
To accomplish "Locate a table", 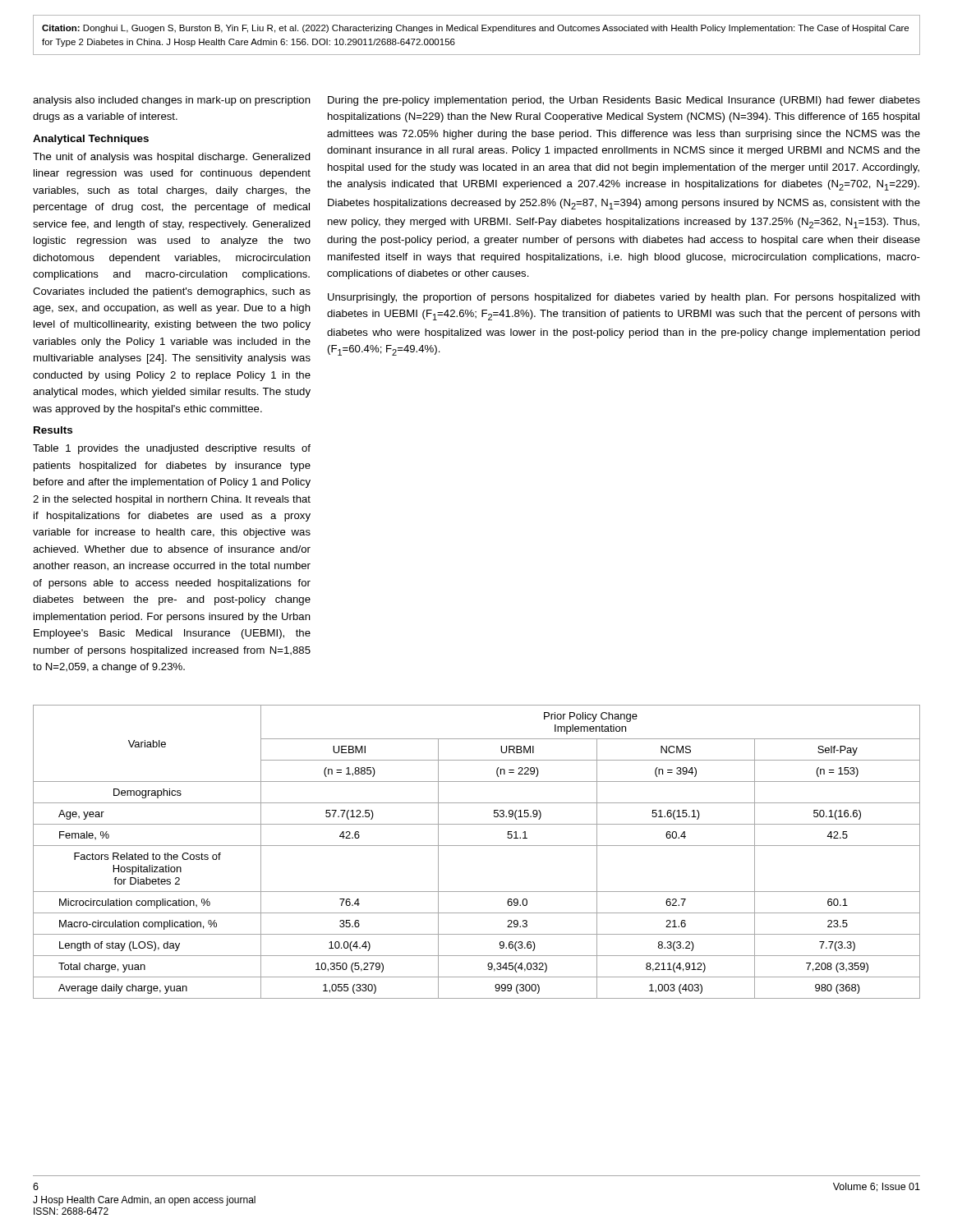I will (x=476, y=852).
